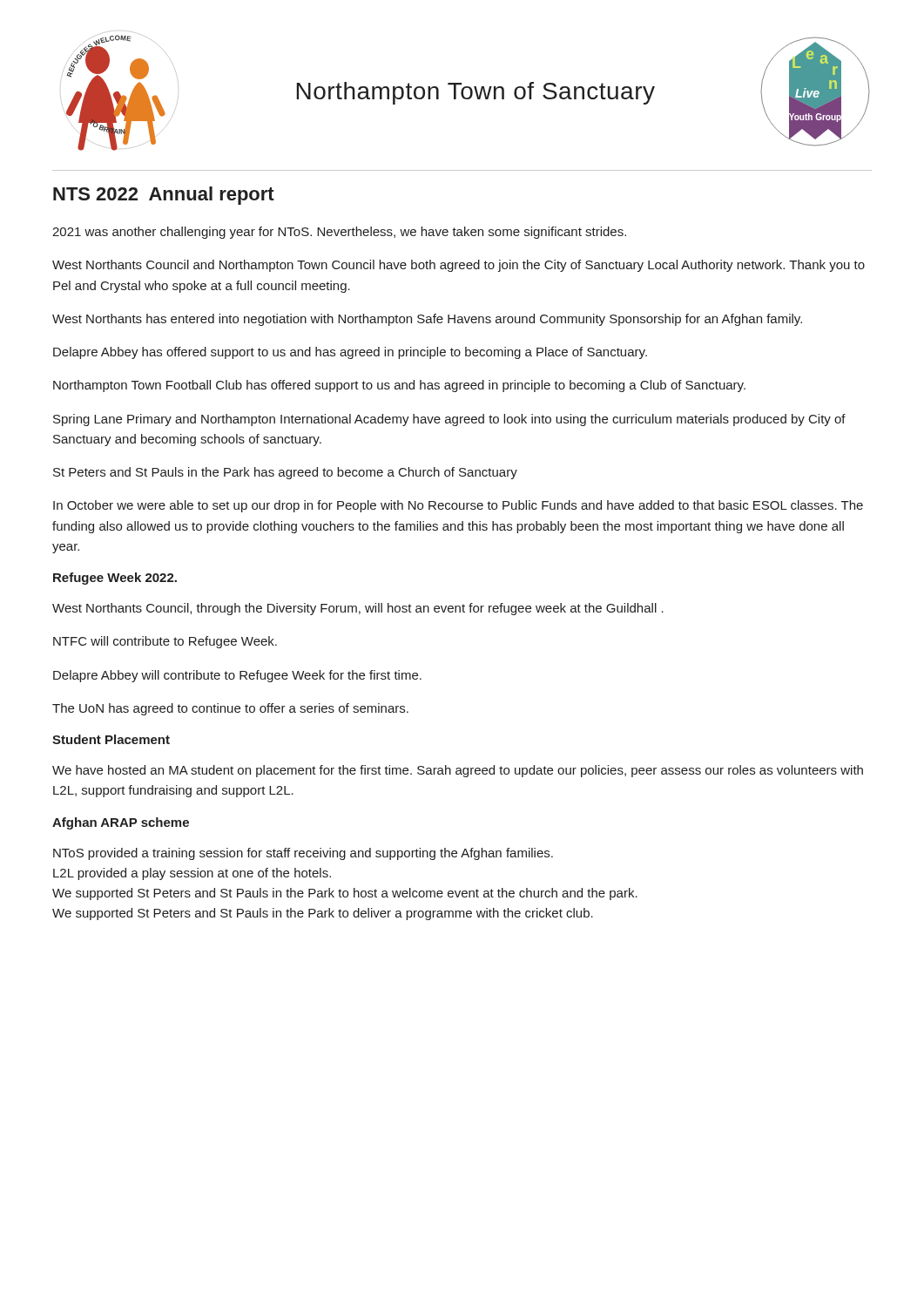Image resolution: width=924 pixels, height=1307 pixels.
Task: Select the section header with the text "NTS 2022 Annual report"
Action: point(164,196)
